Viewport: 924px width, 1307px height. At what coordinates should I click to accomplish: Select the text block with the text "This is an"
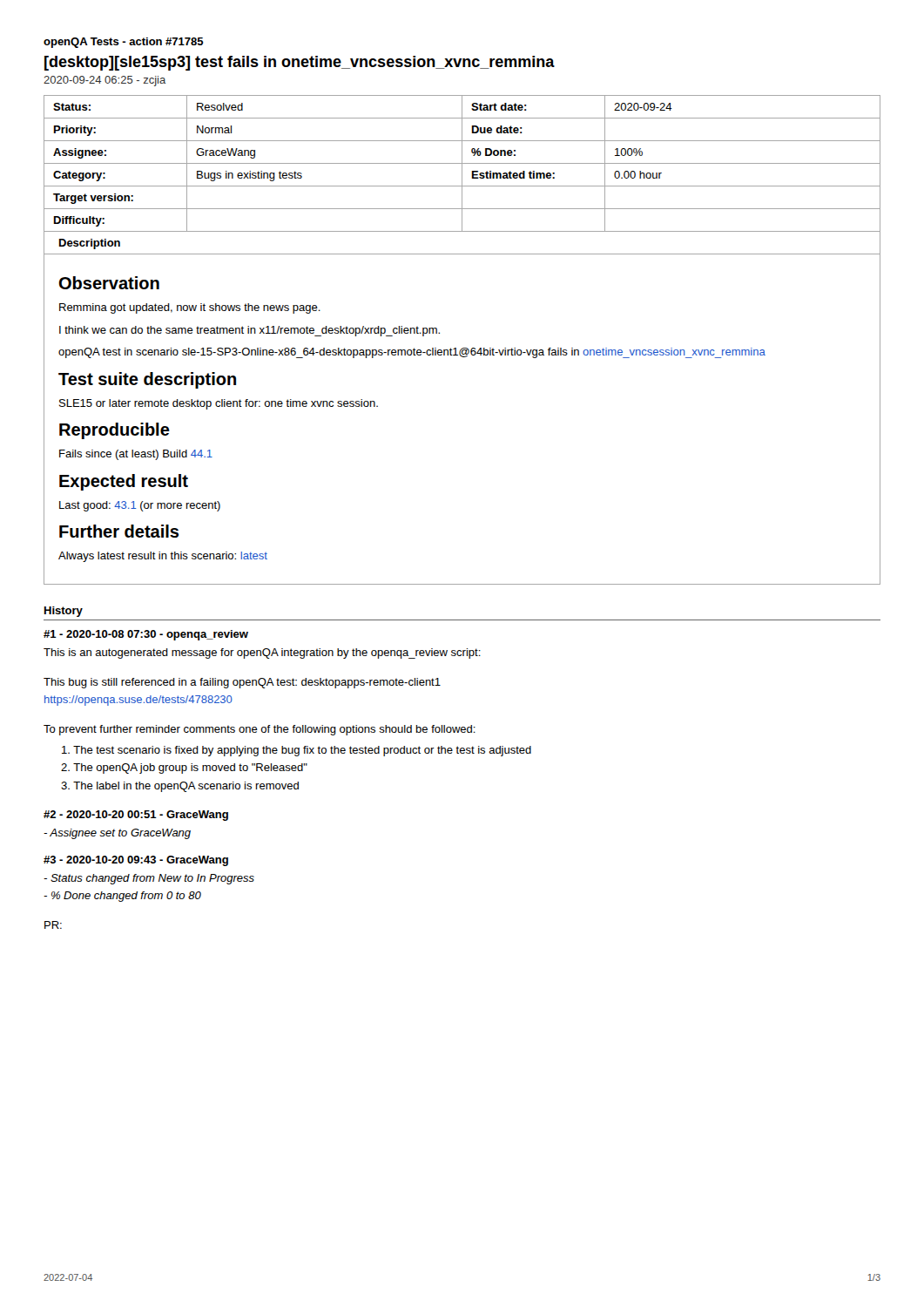pyautogui.click(x=262, y=652)
